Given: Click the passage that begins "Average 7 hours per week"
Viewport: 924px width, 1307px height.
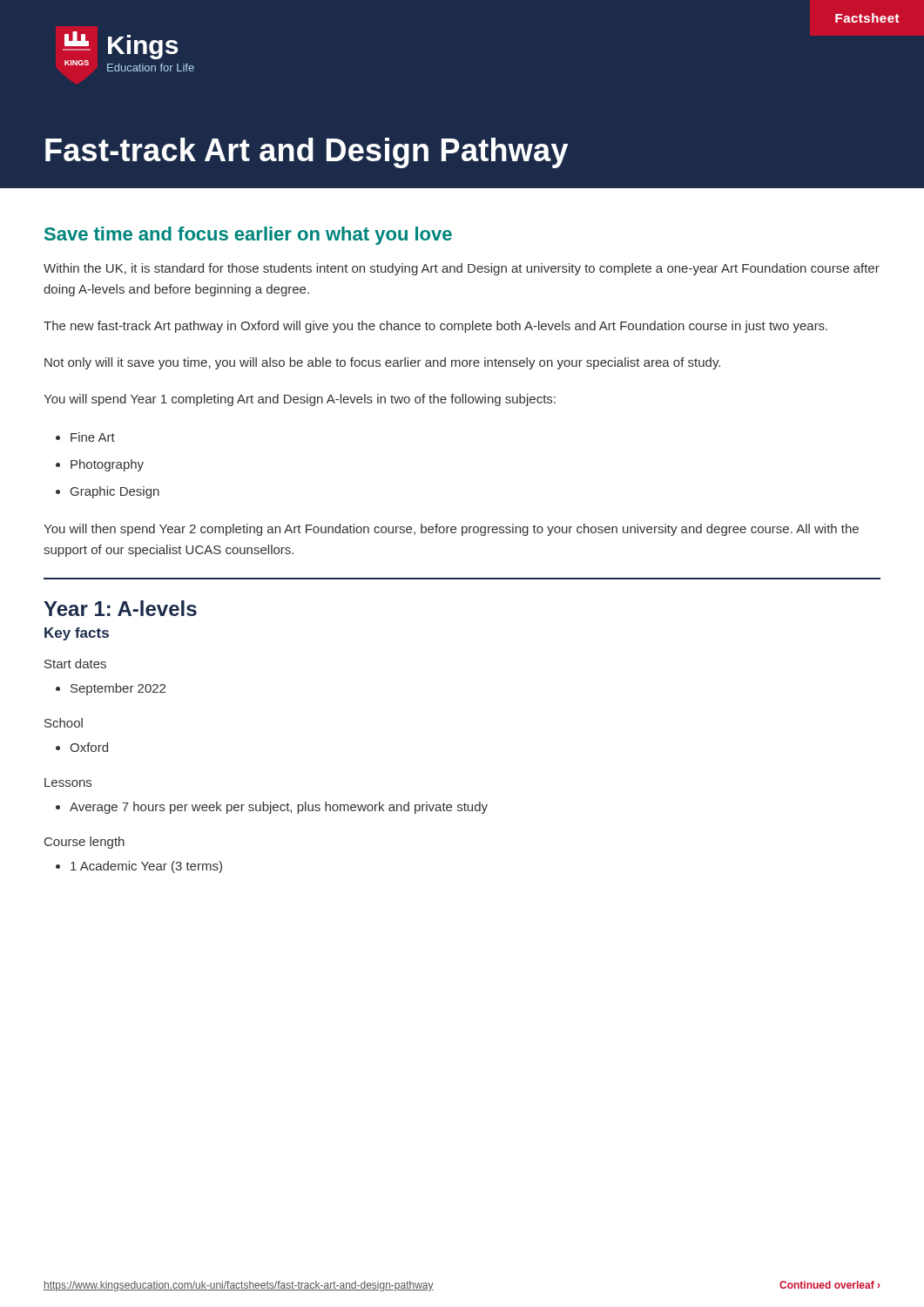Looking at the screenshot, I should pos(475,806).
